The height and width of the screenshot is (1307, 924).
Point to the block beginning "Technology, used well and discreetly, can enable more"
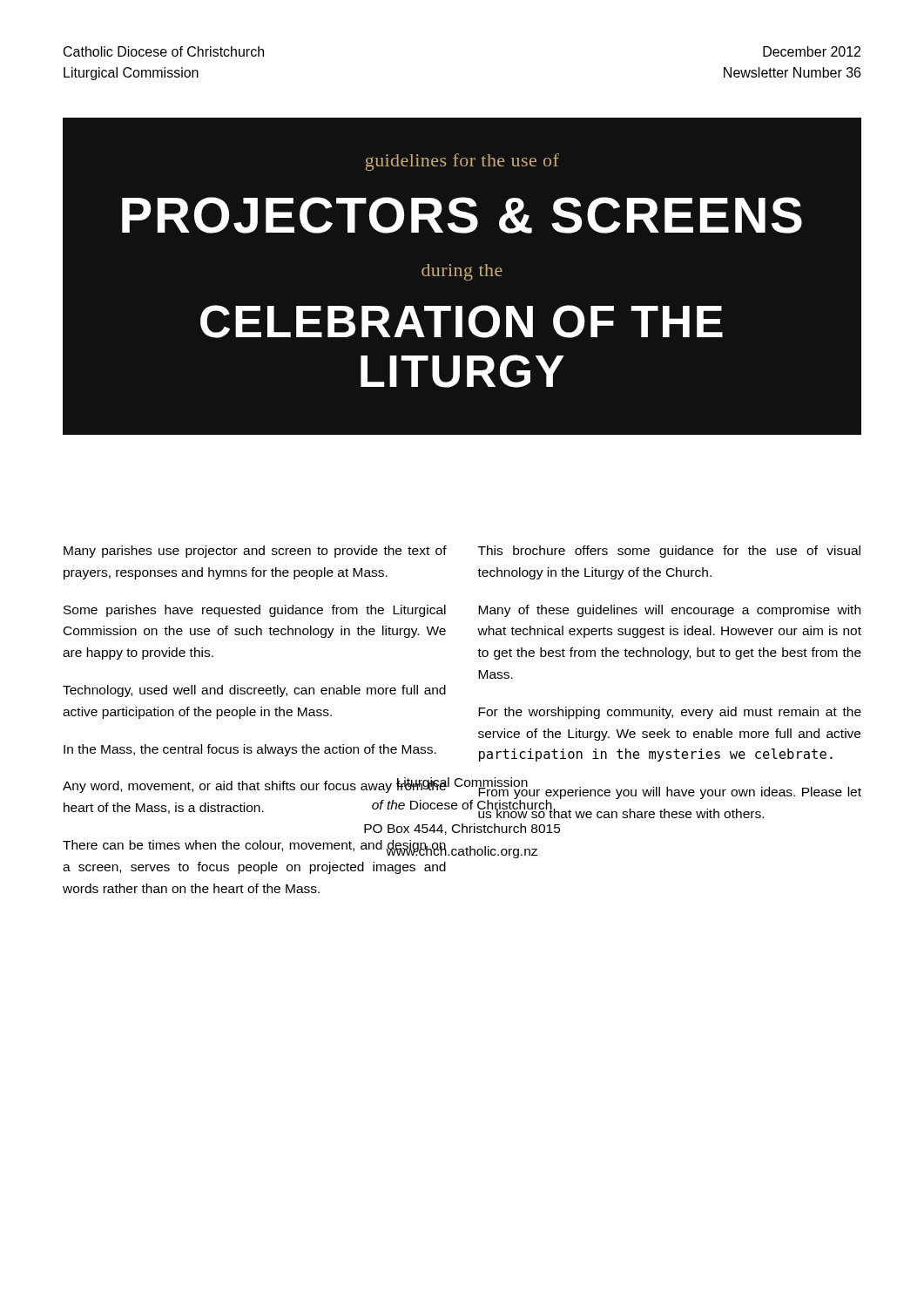click(255, 701)
